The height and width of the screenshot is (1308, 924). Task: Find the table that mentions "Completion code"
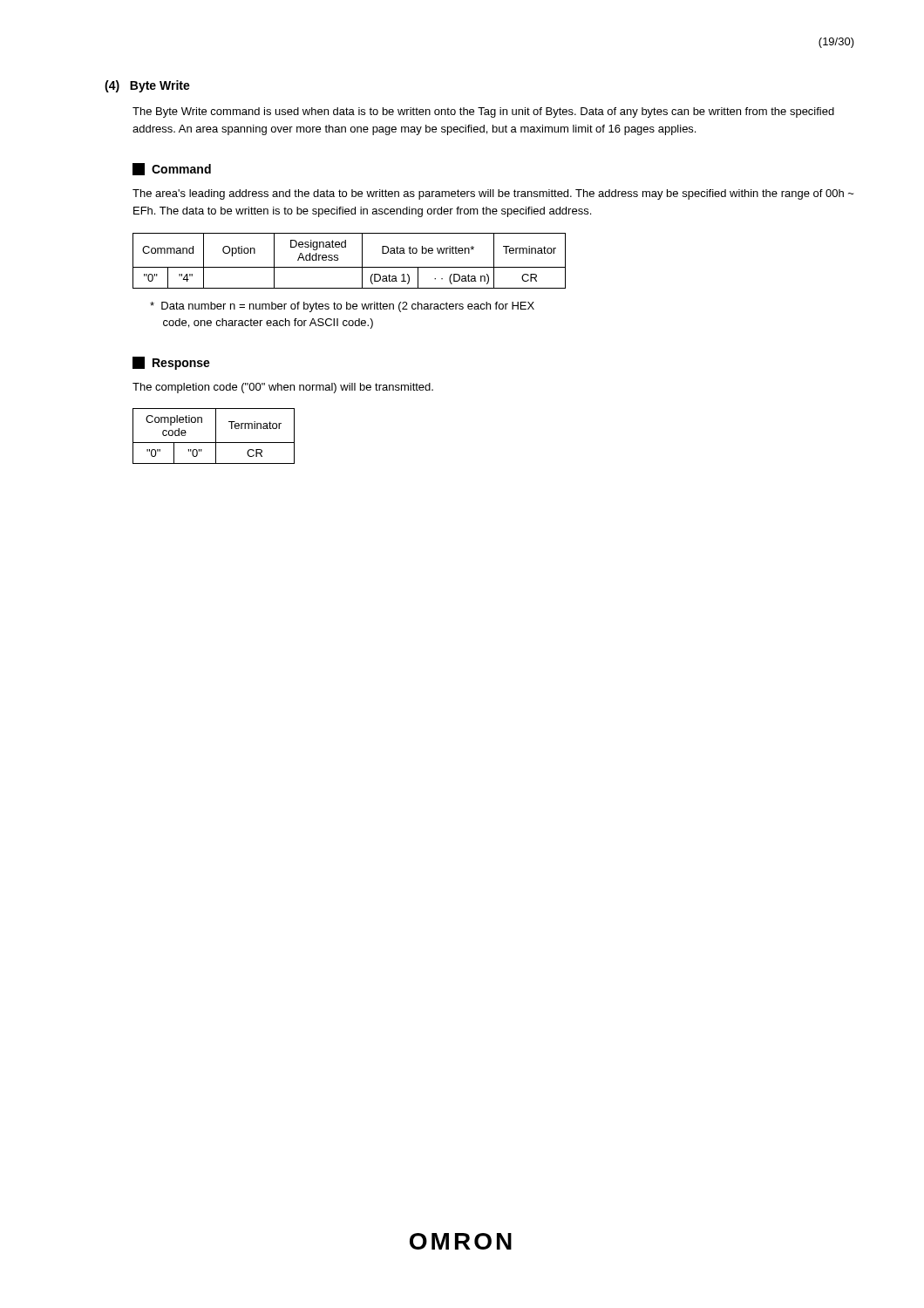tap(493, 436)
